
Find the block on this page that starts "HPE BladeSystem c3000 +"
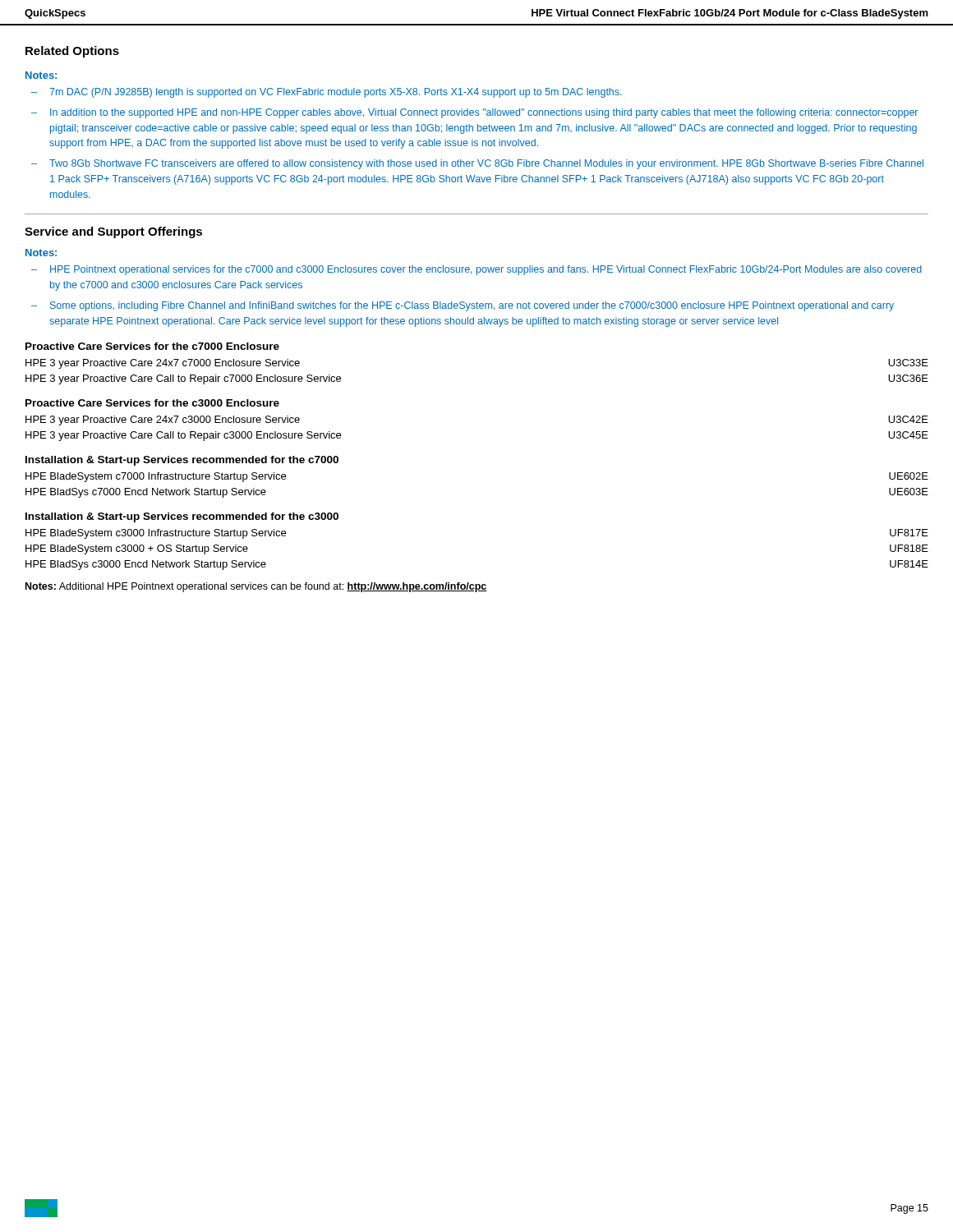(139, 549)
